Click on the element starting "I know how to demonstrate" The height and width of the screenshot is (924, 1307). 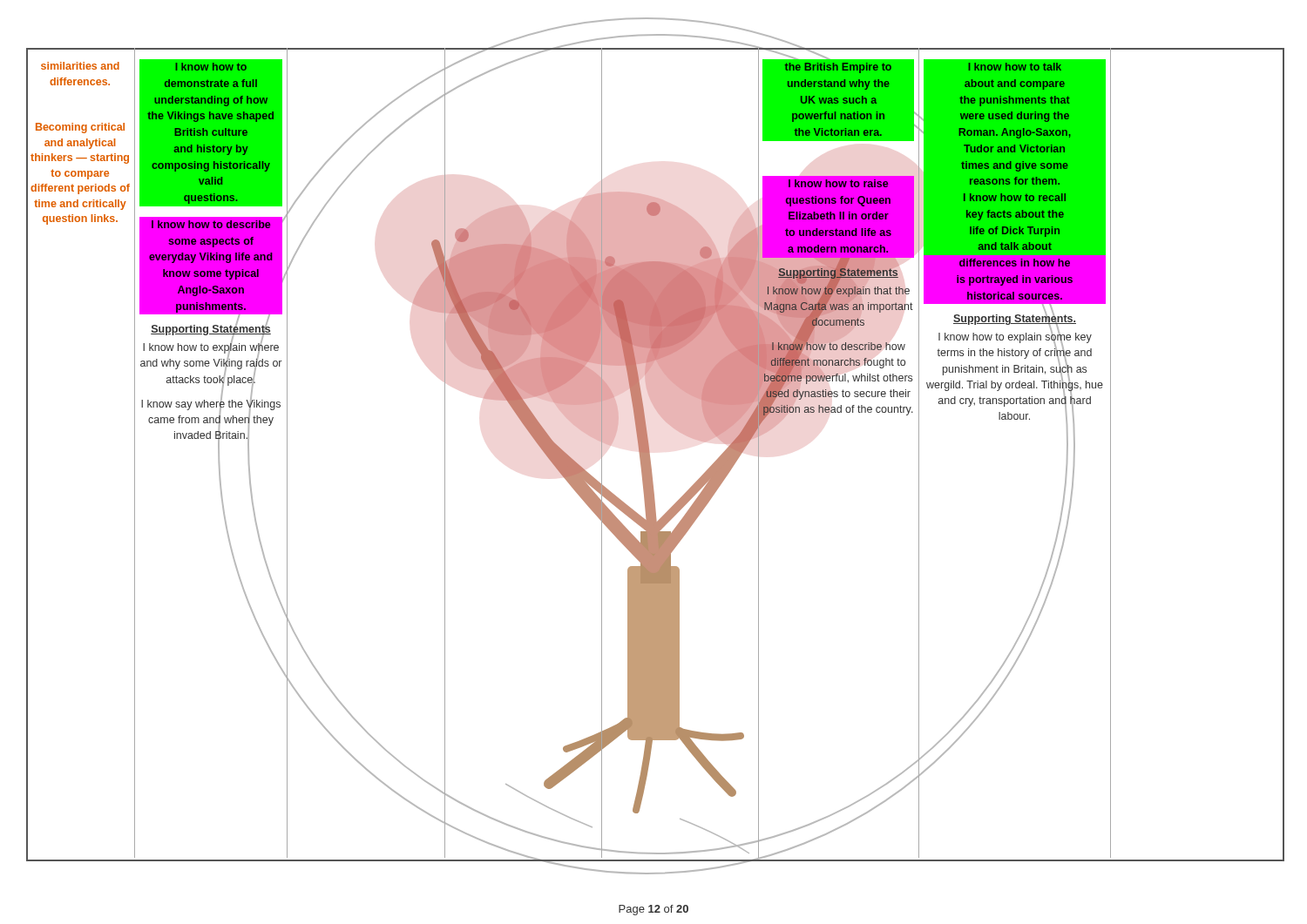point(211,133)
